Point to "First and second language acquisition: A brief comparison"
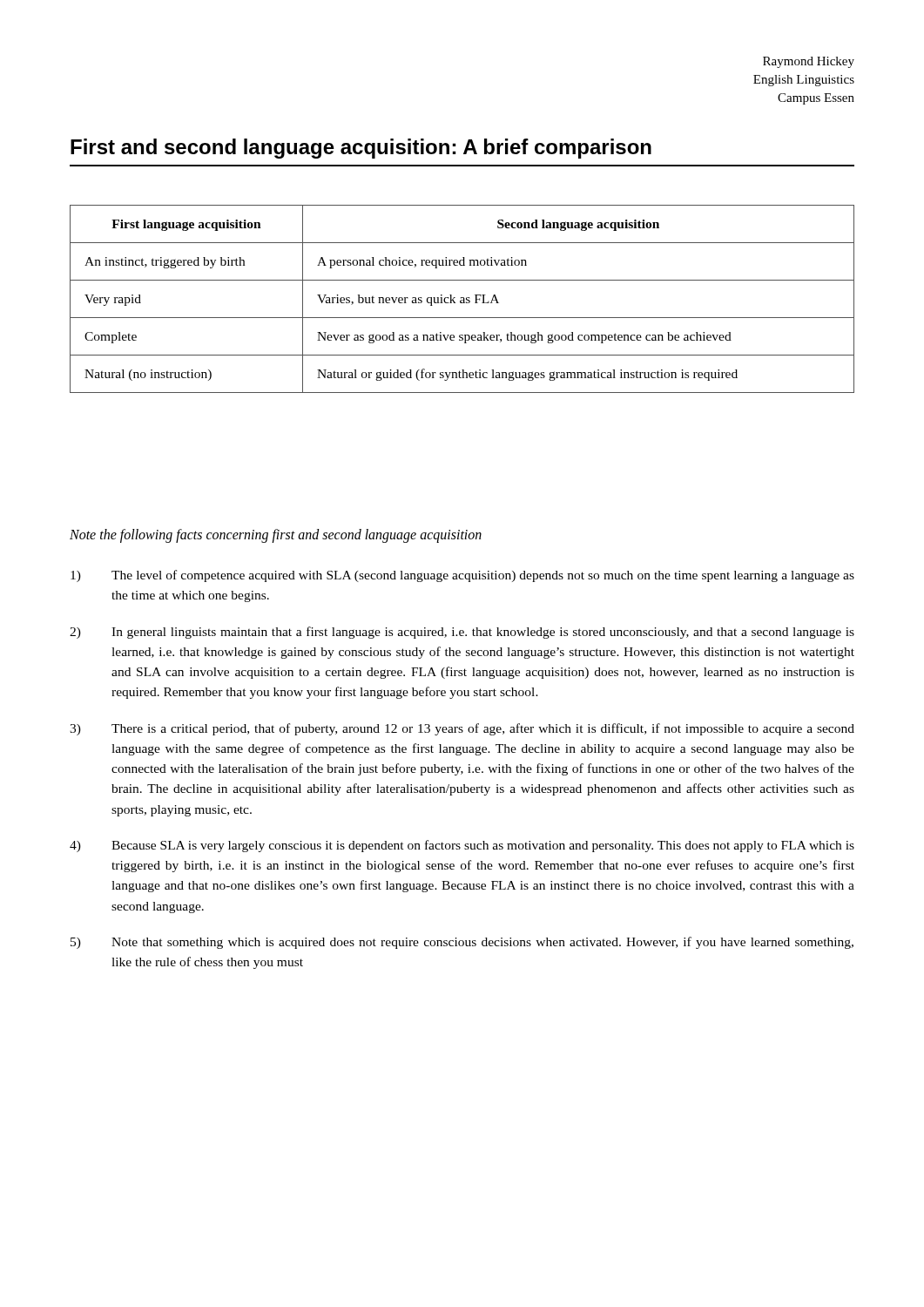The image size is (924, 1307). [x=462, y=151]
